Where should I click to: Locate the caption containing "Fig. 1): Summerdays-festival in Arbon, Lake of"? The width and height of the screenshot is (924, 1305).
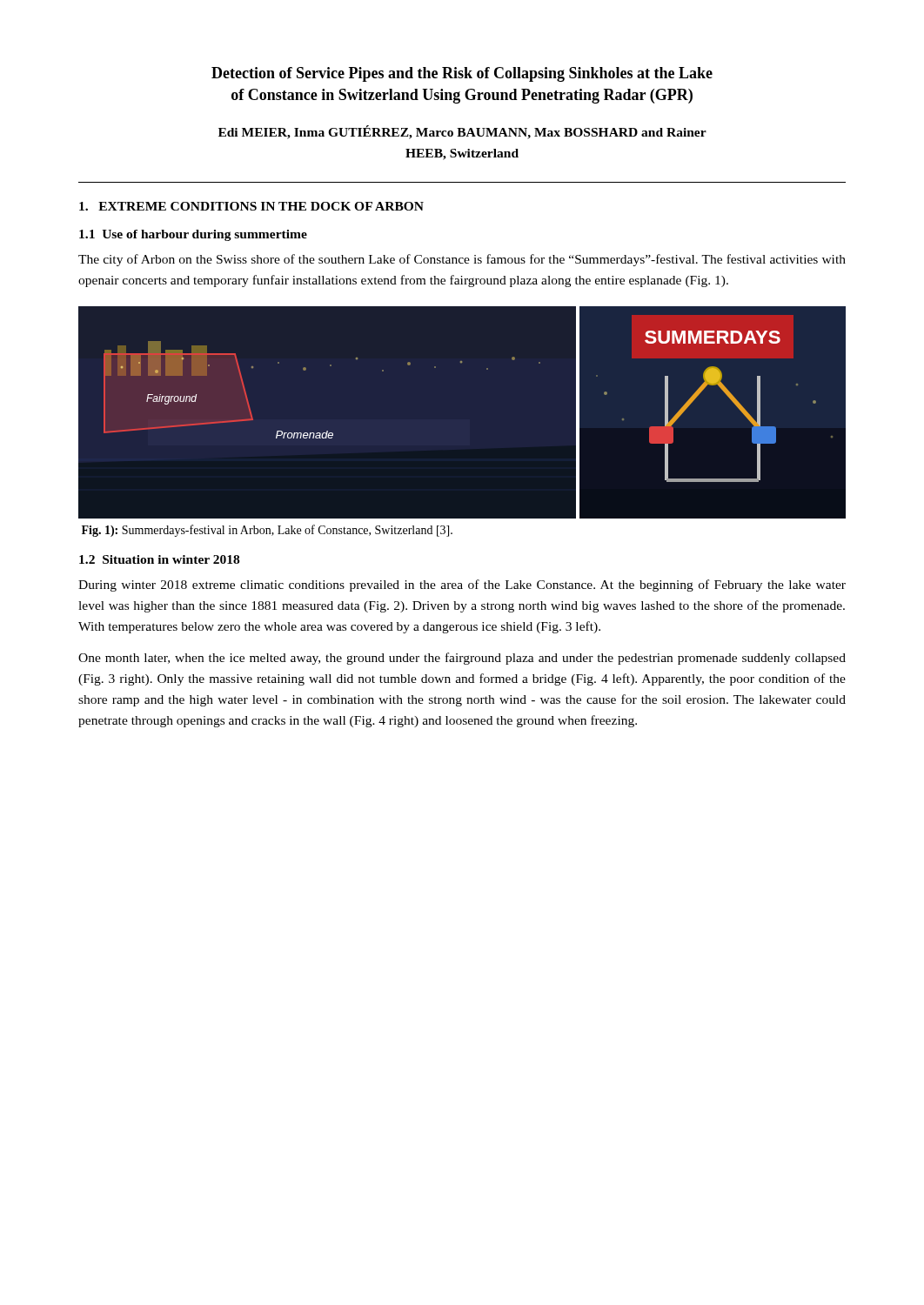click(x=266, y=530)
